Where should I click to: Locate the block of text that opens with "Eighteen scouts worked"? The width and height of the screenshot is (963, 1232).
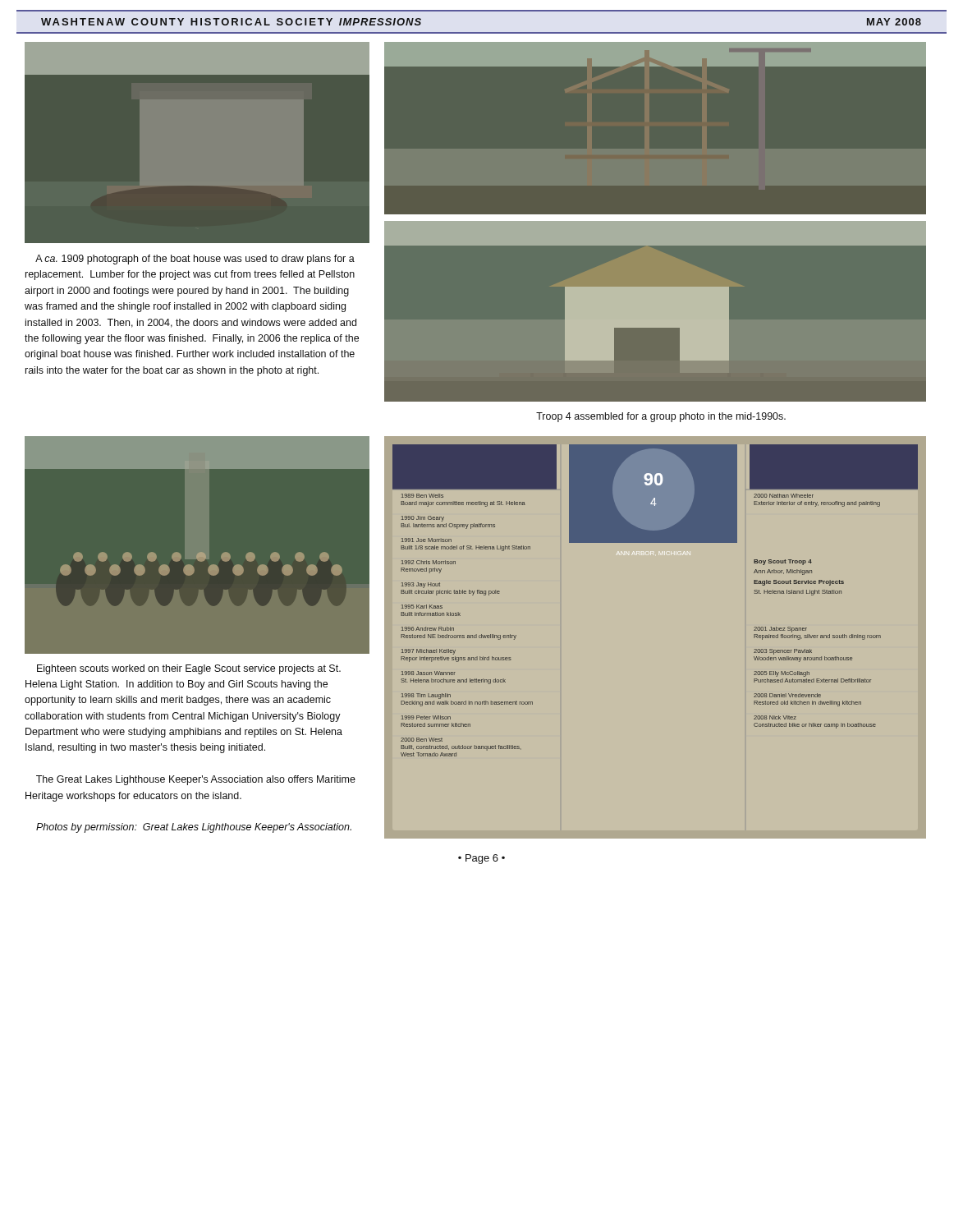190,748
